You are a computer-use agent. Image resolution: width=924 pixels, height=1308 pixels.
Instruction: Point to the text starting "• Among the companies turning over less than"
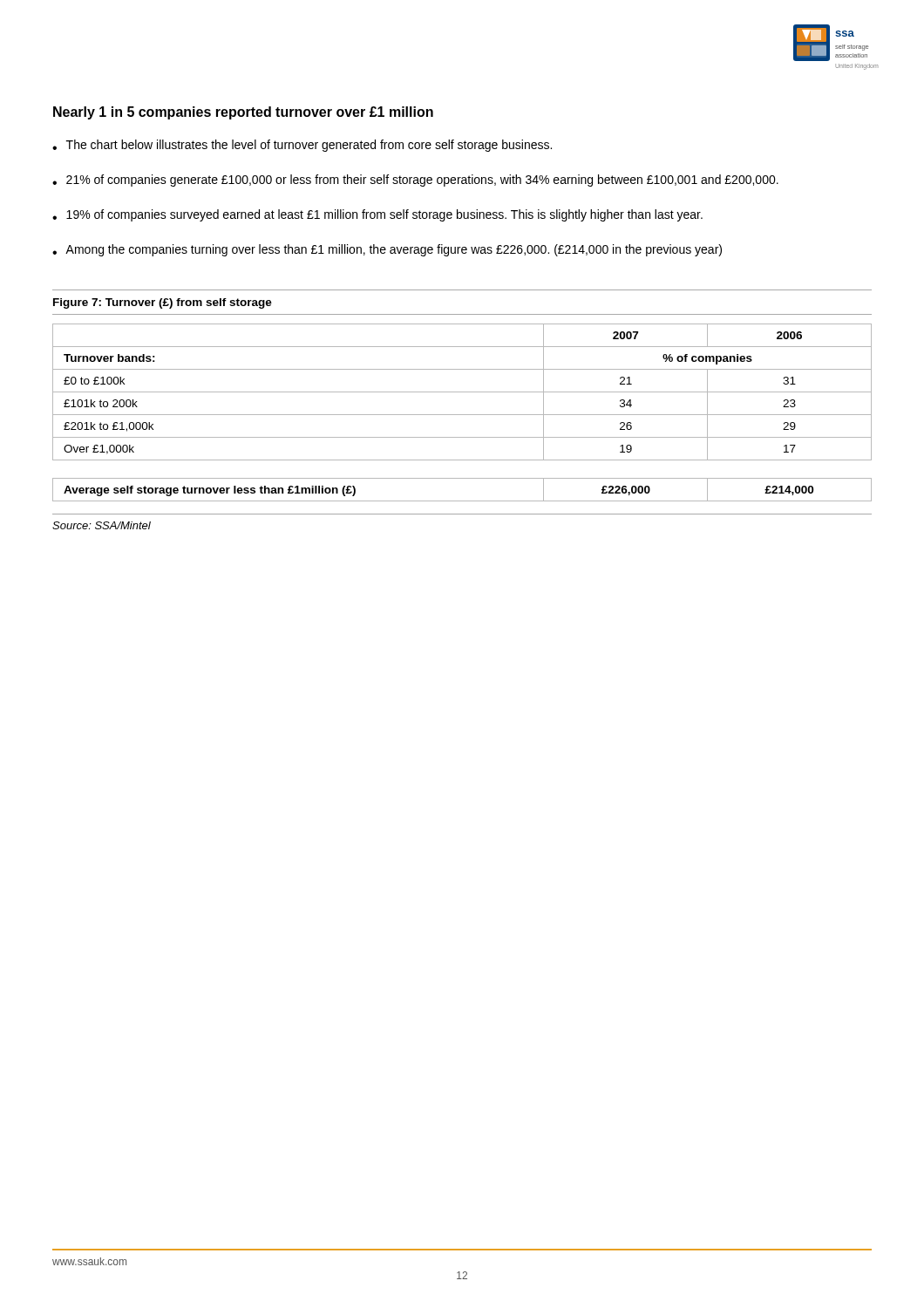tap(462, 252)
